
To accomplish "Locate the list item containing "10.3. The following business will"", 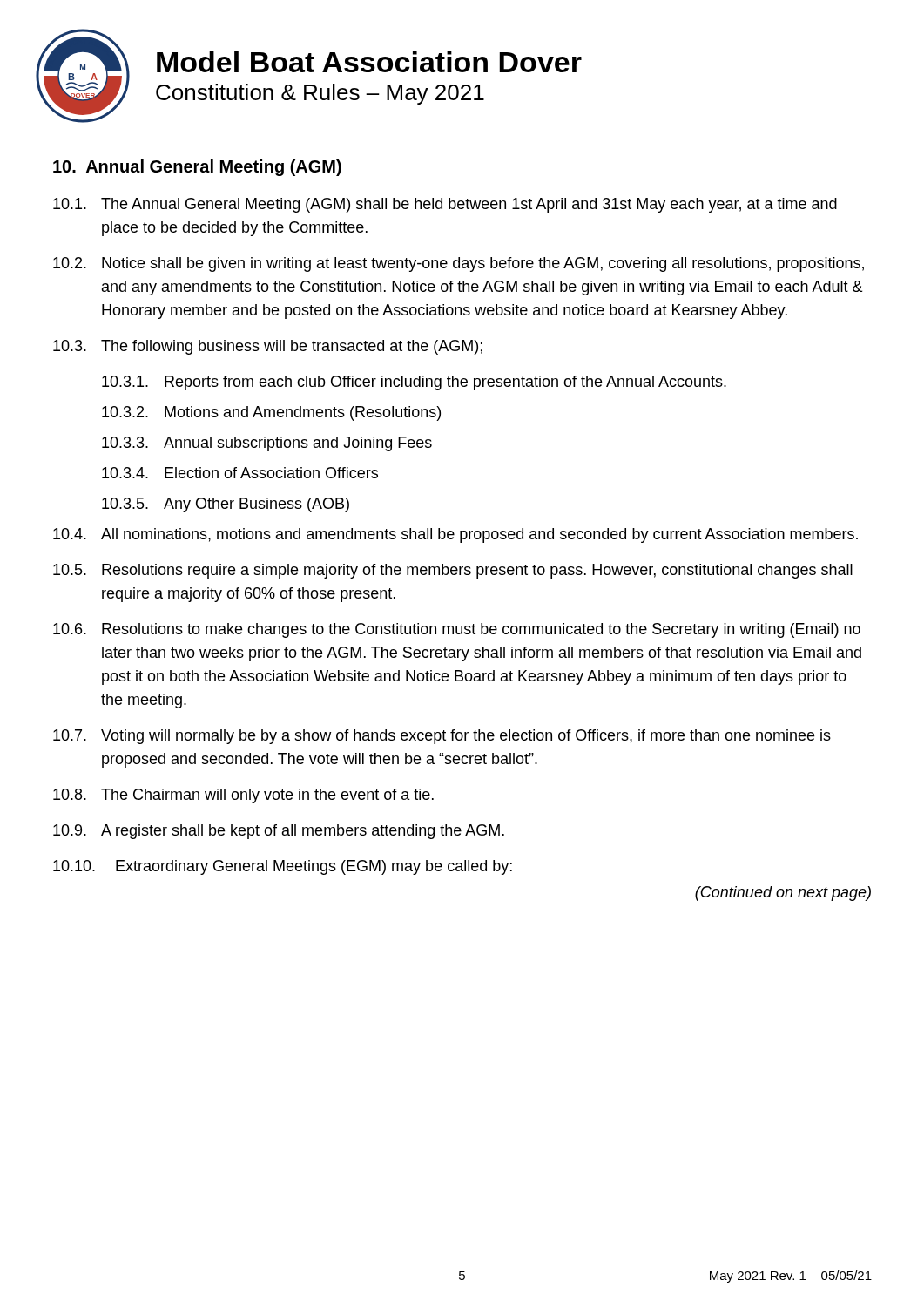I will pyautogui.click(x=462, y=346).
